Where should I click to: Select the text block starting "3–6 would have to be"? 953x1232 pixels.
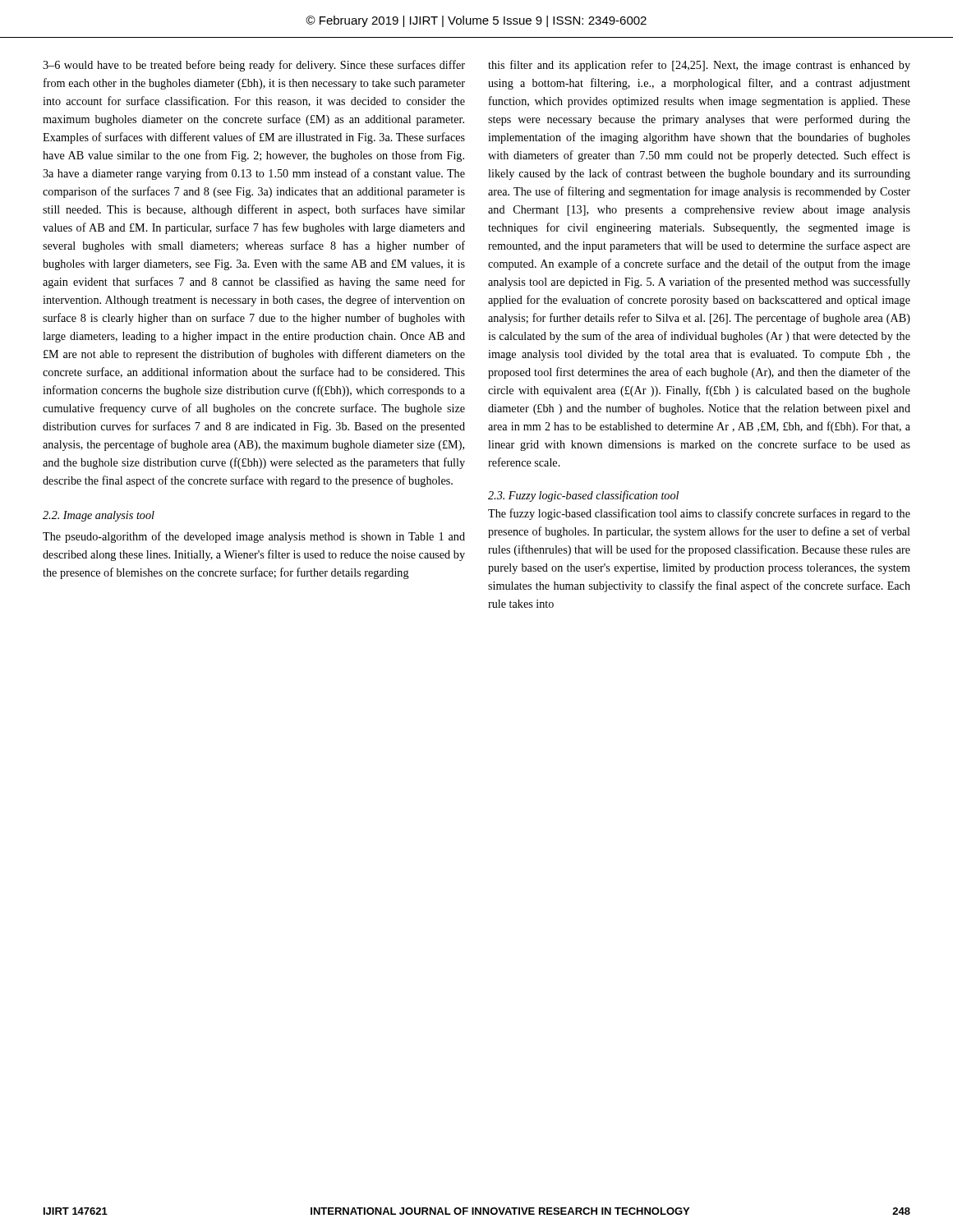254,319
